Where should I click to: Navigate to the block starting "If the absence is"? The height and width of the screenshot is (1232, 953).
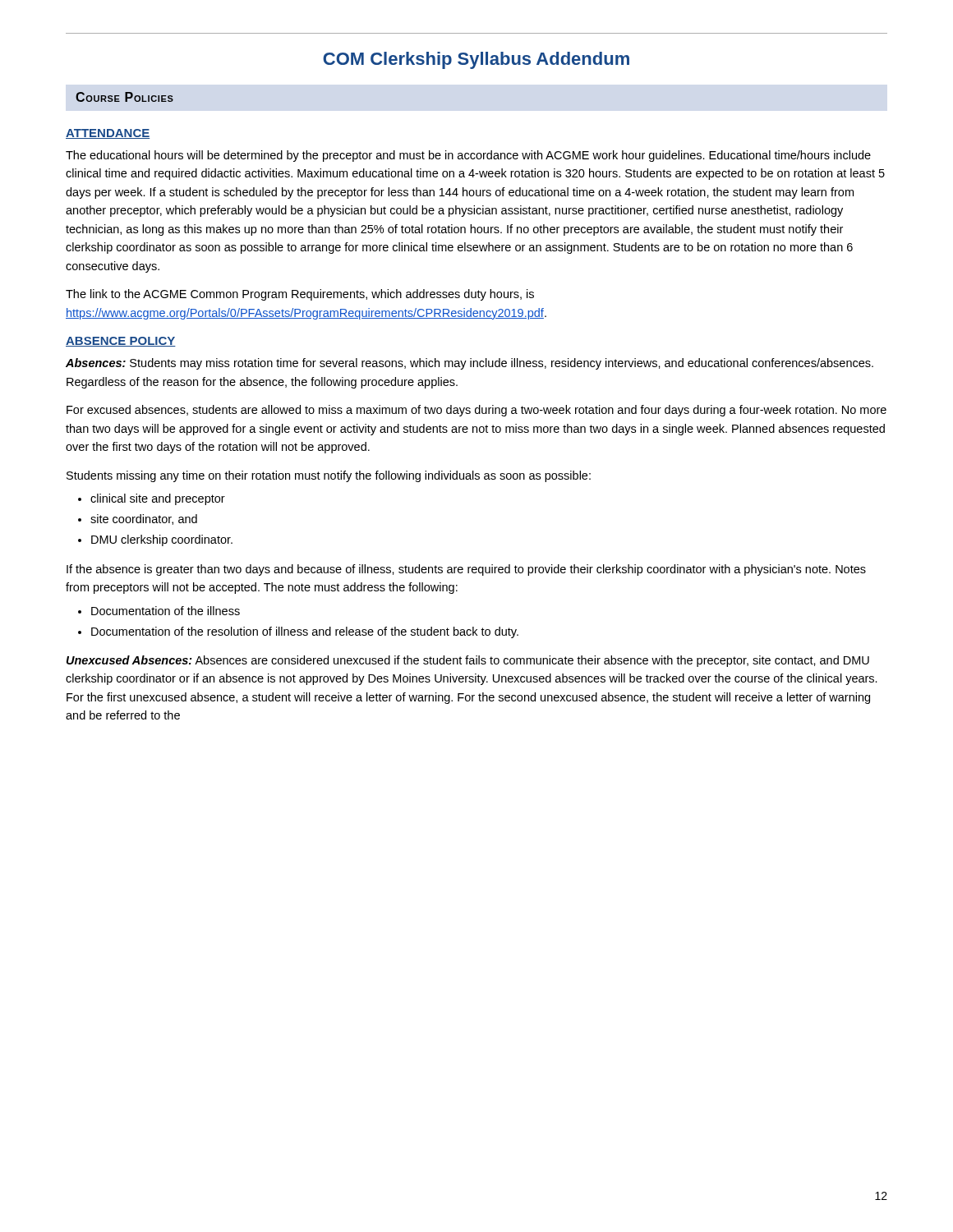[x=466, y=578]
